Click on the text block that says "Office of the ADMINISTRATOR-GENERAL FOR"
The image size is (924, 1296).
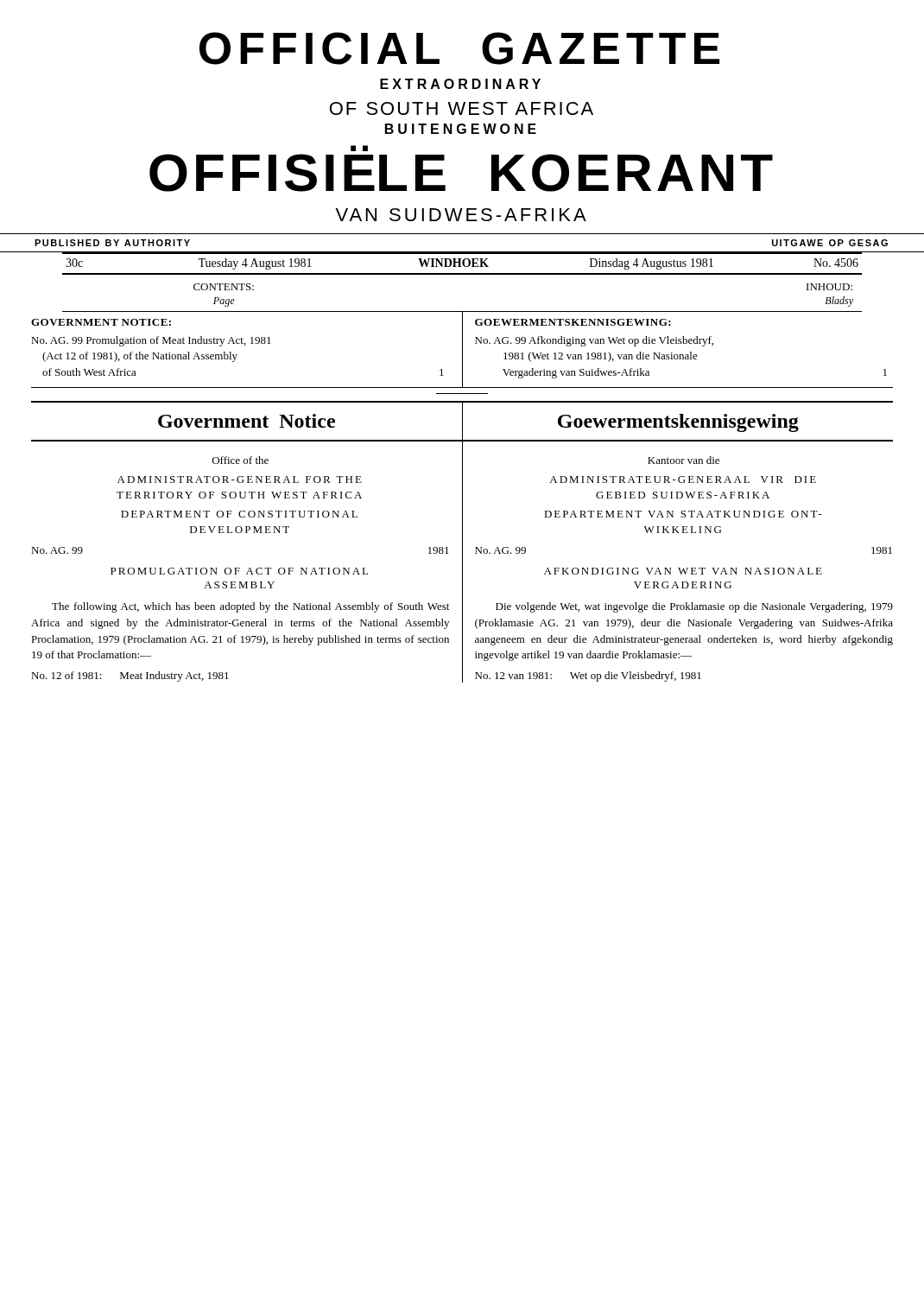point(240,568)
